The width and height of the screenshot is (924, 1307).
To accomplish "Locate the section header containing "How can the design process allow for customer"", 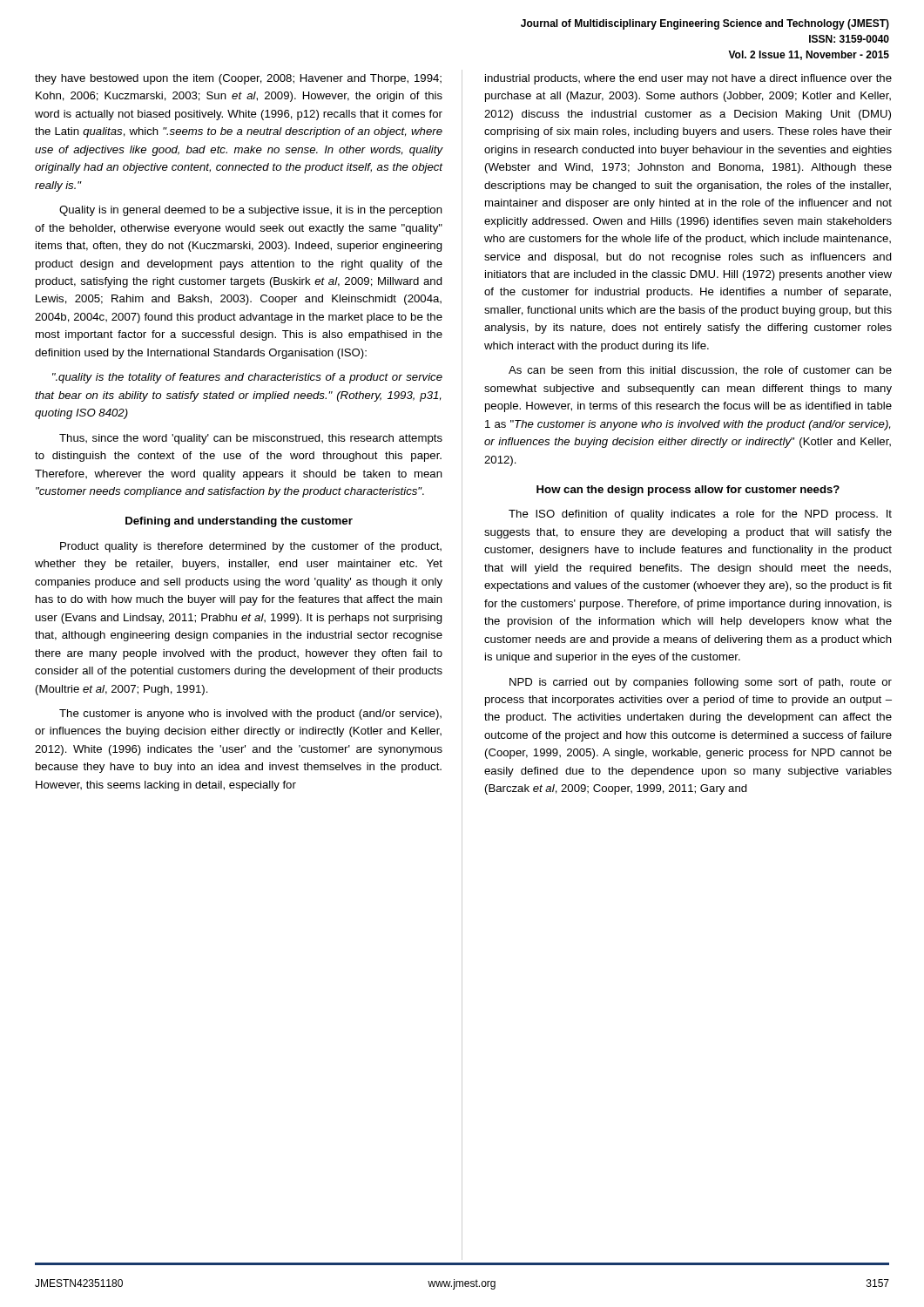I will click(688, 489).
